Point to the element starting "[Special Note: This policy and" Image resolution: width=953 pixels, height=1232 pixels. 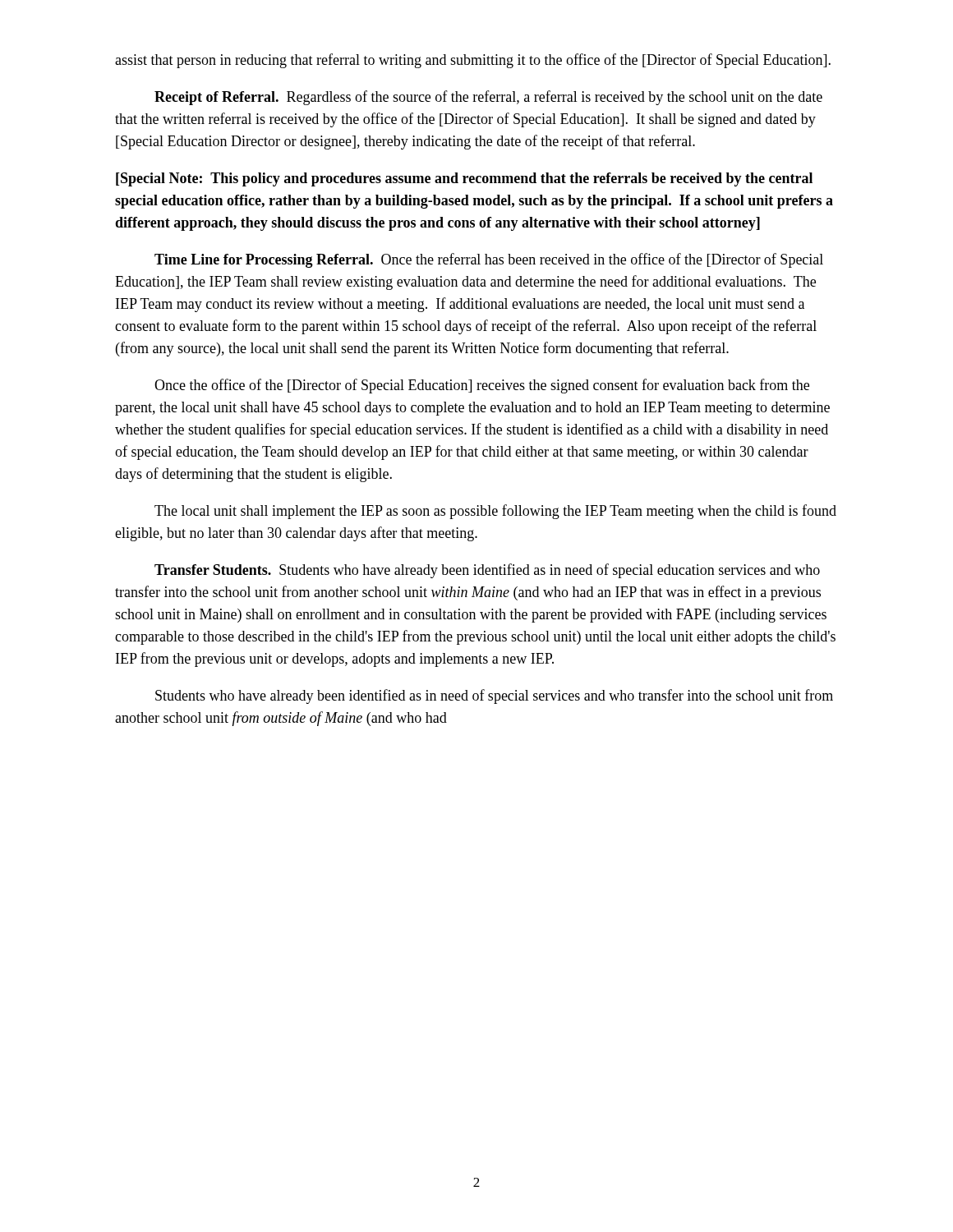pyautogui.click(x=474, y=200)
